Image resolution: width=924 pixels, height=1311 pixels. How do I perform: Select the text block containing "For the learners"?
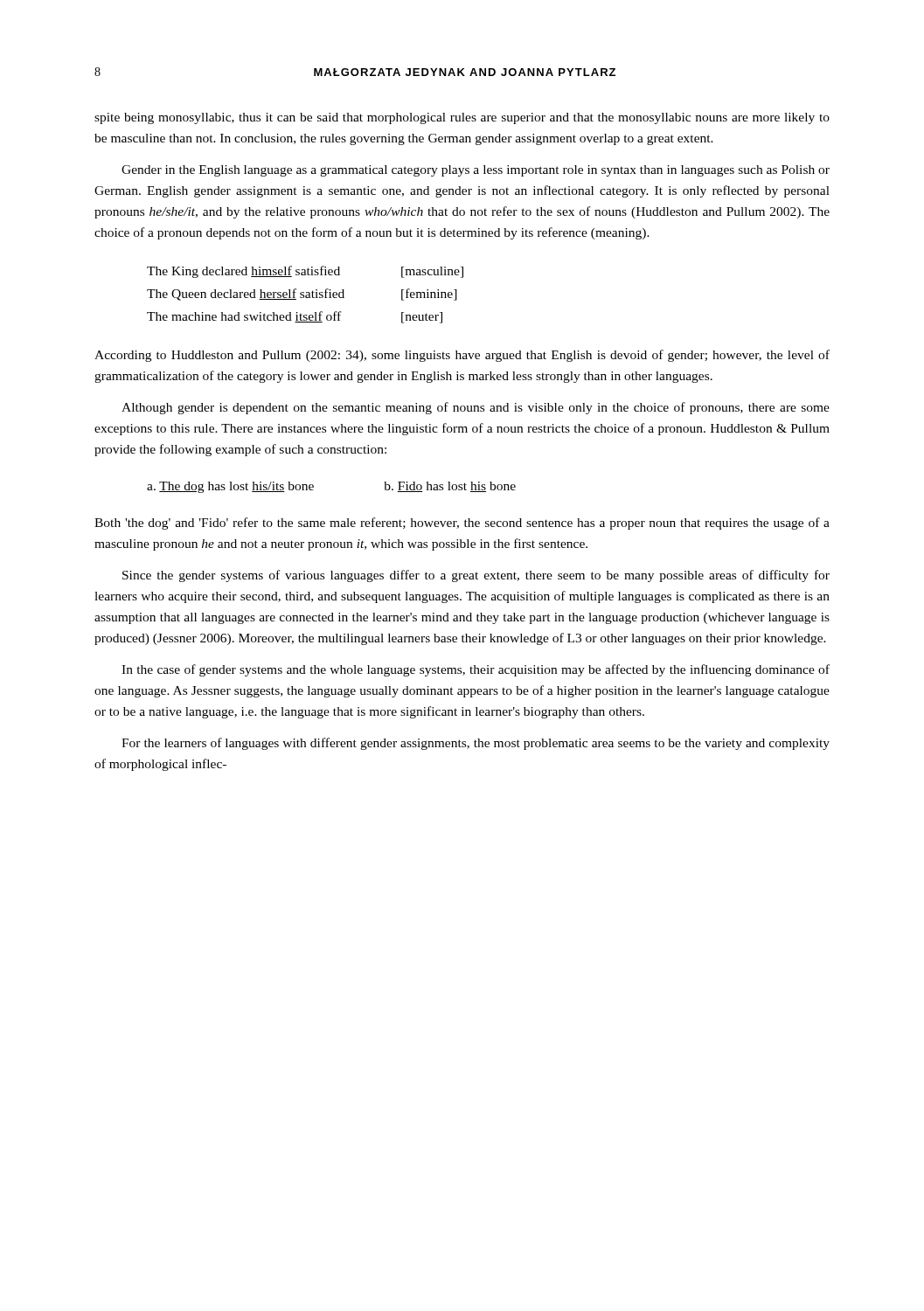462,753
